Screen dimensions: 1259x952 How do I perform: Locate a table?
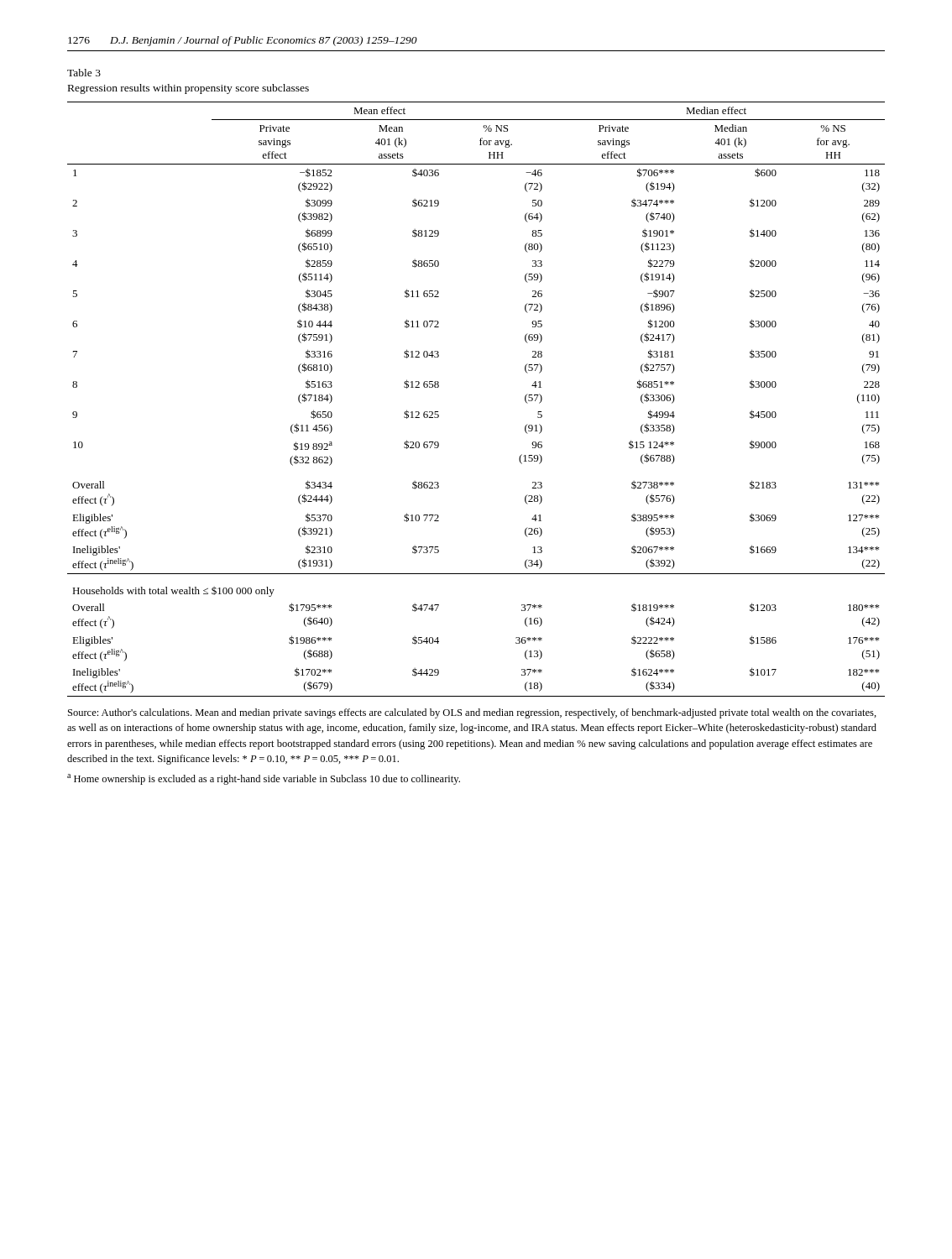[x=476, y=399]
